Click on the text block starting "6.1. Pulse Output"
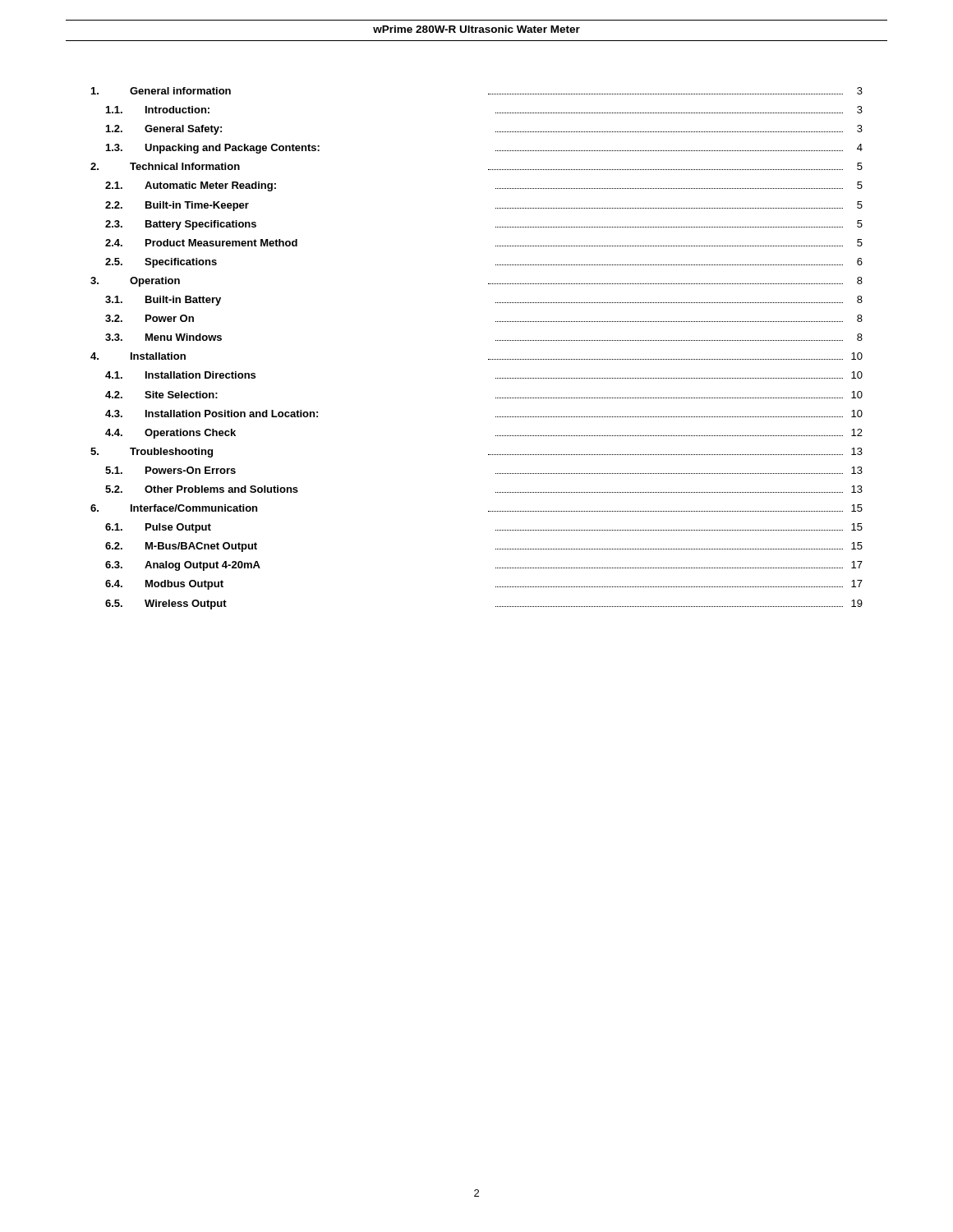The width and height of the screenshot is (953, 1232). 179,529
